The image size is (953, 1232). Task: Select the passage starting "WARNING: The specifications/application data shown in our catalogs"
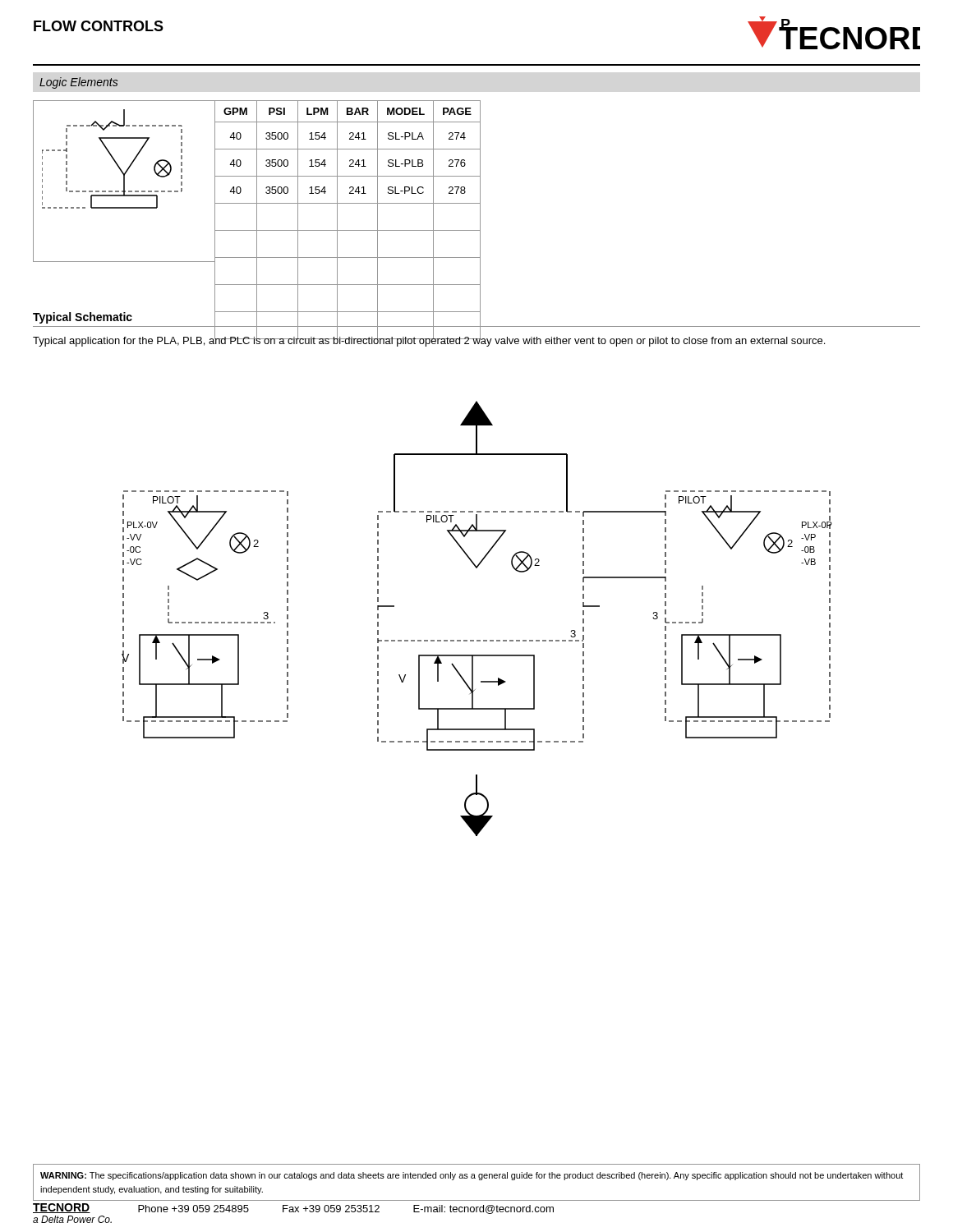(472, 1182)
